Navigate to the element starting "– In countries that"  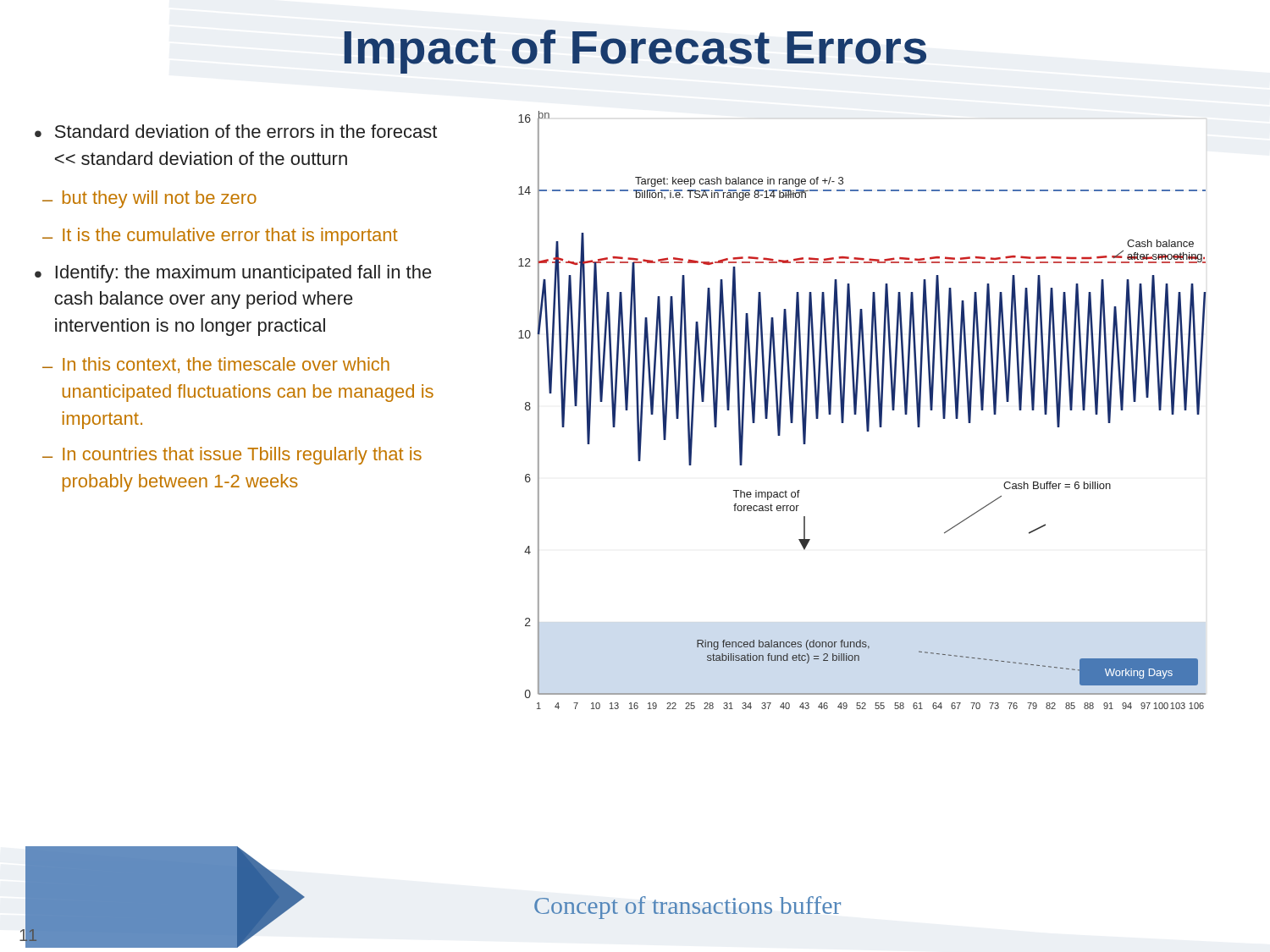[241, 468]
